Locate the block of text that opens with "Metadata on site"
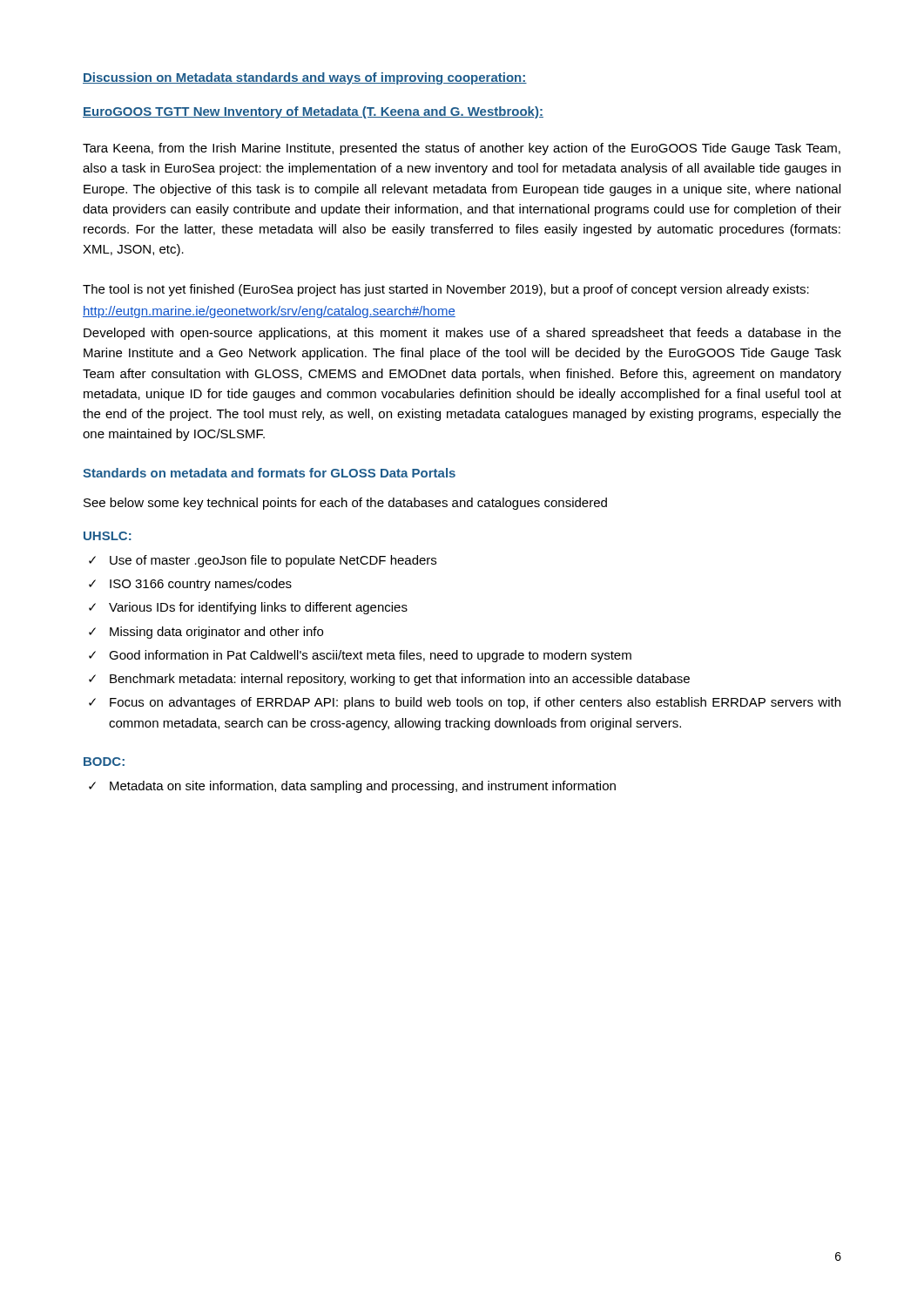Viewport: 924px width, 1307px height. tap(363, 785)
